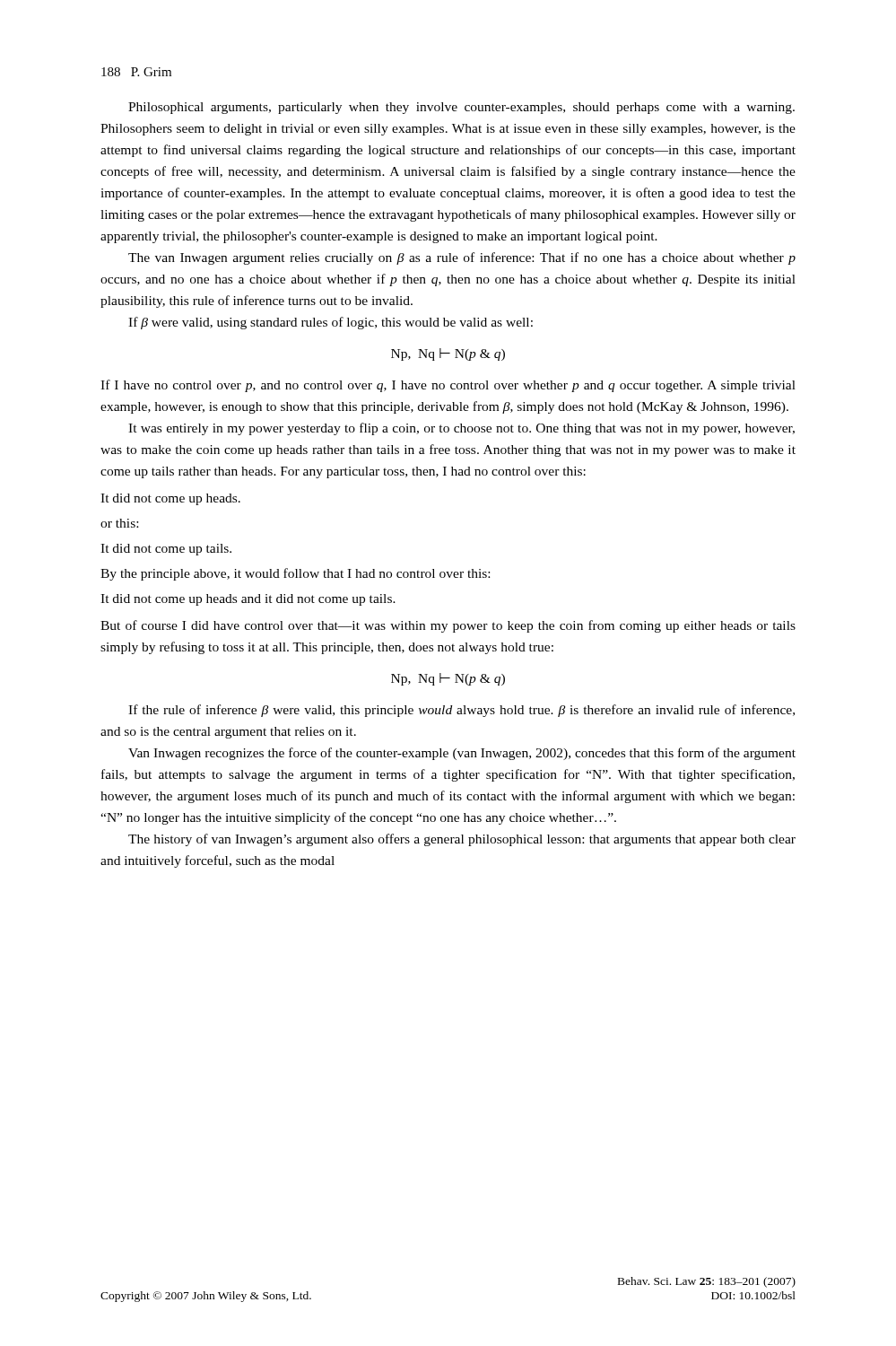Click on the list item that says "It did not come up heads and it"
Screen dimensions: 1346x896
point(248,600)
